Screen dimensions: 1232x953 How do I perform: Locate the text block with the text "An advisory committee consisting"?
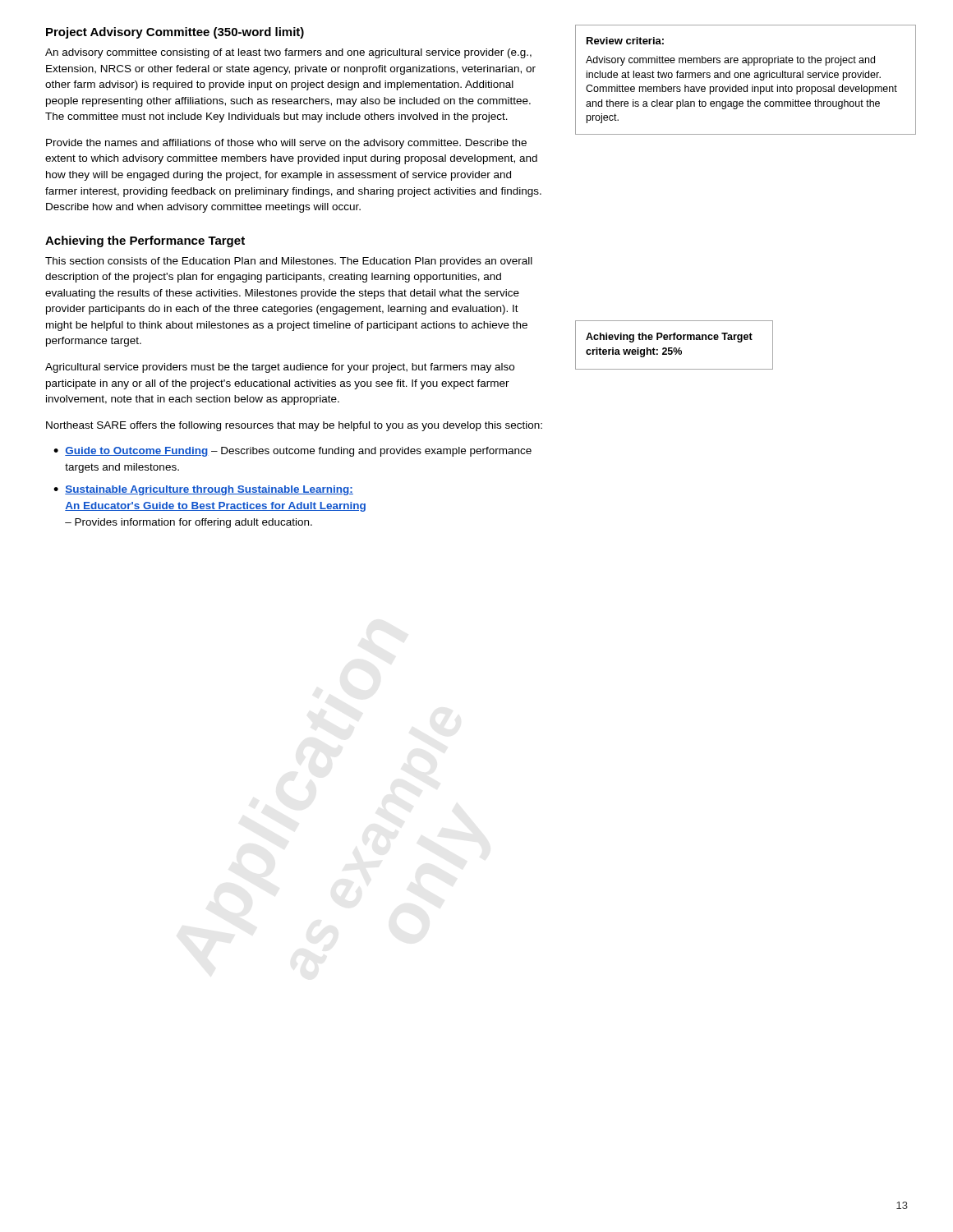click(290, 84)
